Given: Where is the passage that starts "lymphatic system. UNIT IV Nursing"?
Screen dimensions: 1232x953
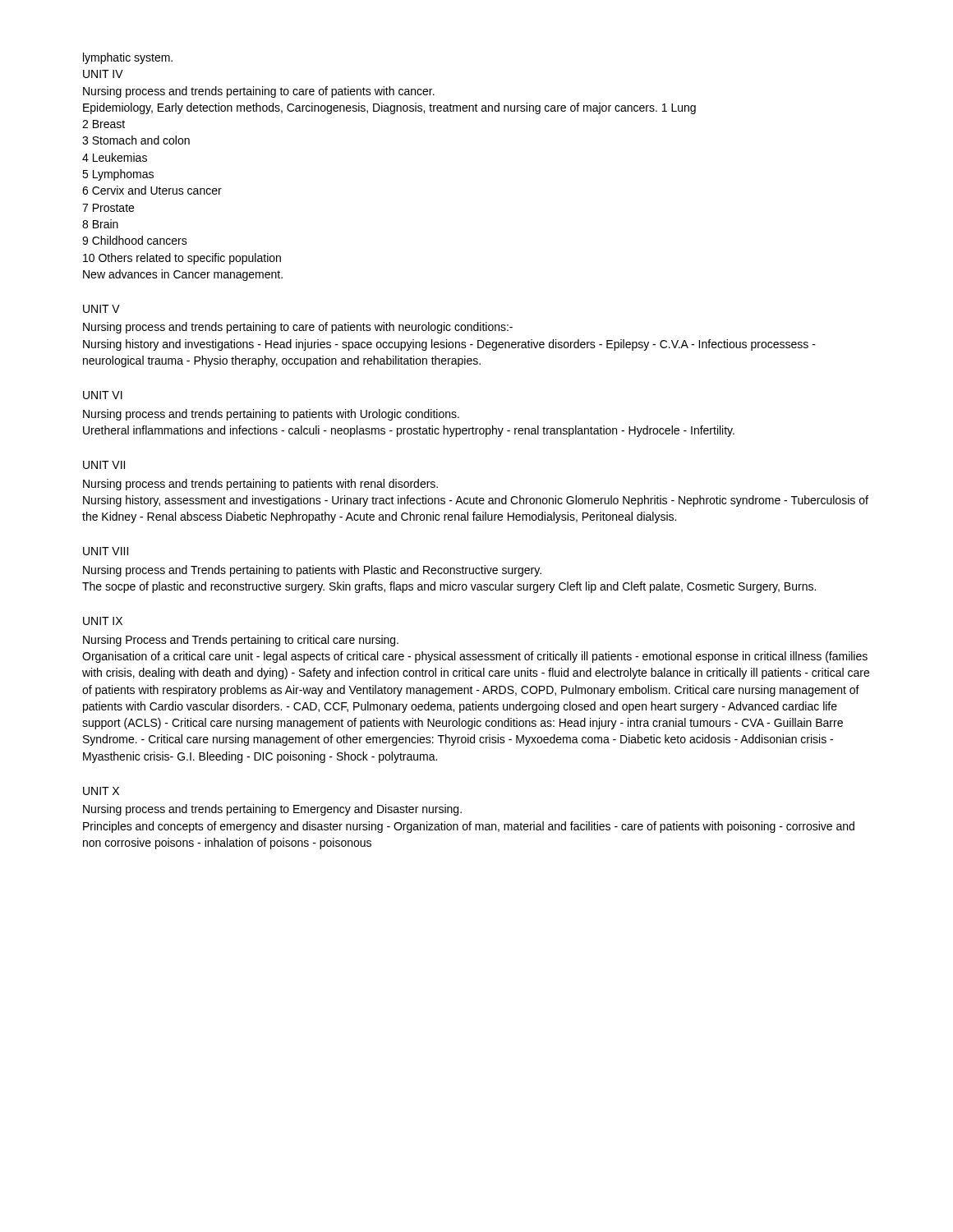Looking at the screenshot, I should click(128, 58).
